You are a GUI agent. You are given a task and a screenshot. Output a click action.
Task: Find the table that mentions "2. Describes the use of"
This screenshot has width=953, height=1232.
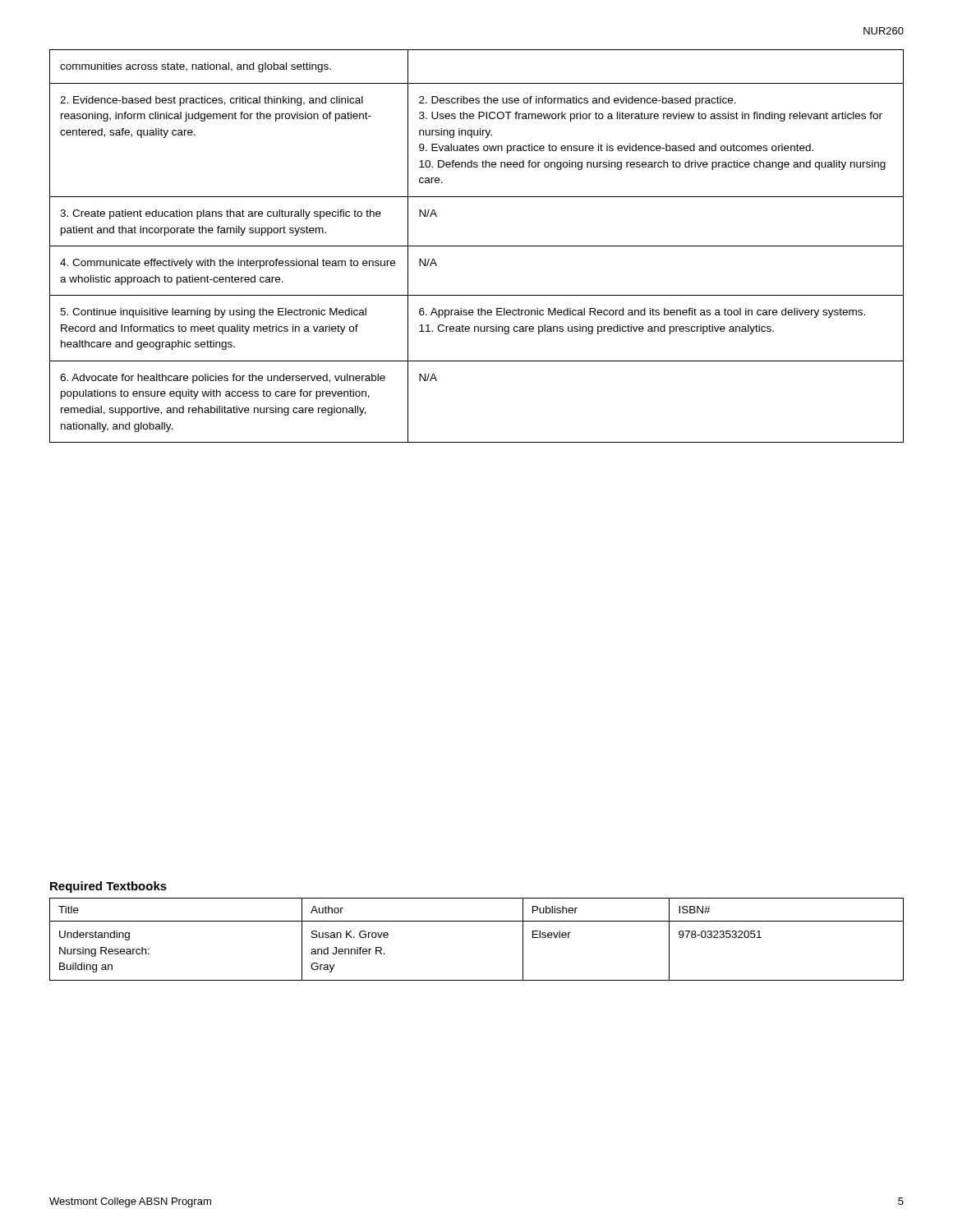pos(476,246)
